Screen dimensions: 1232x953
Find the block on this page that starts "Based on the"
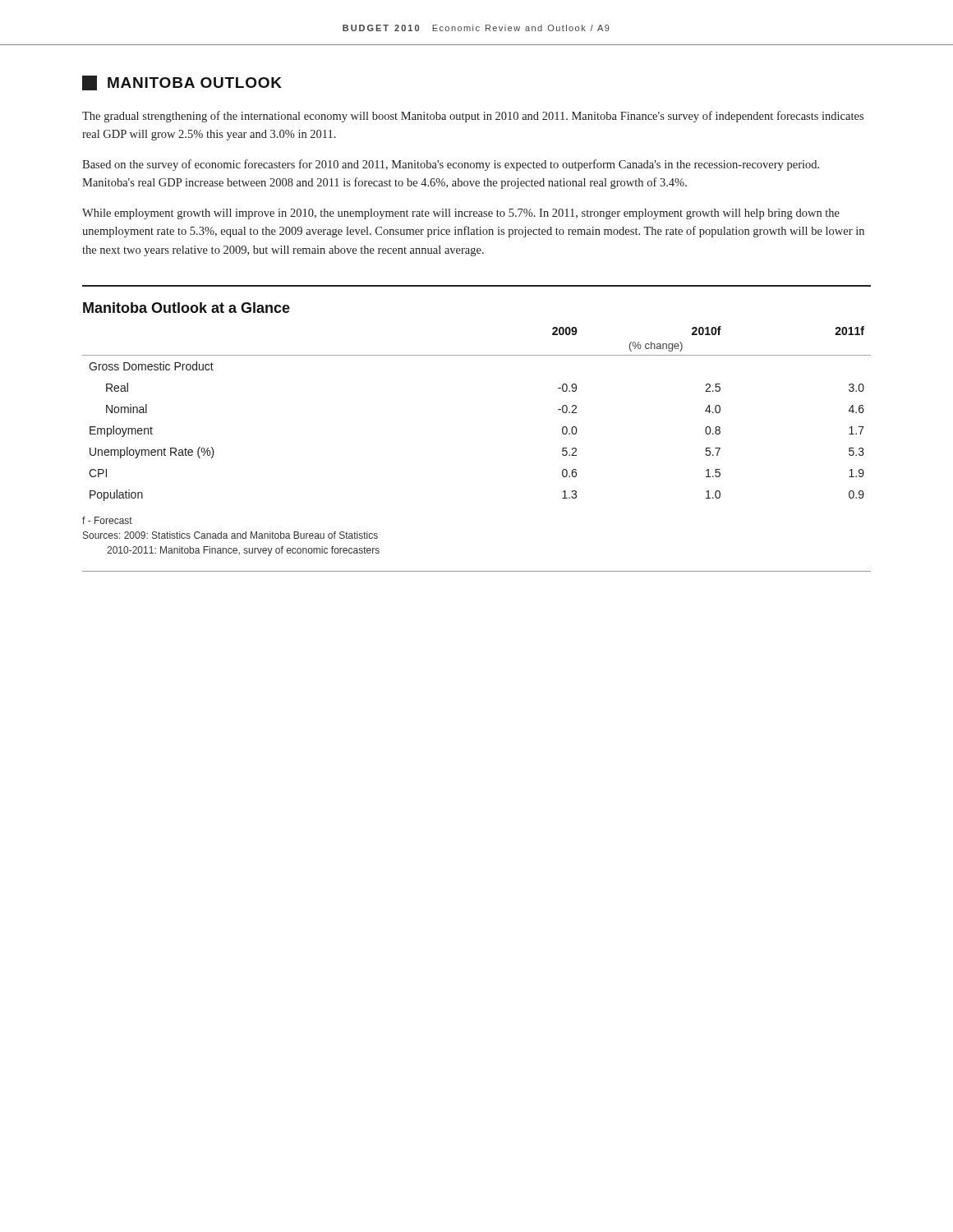pos(451,173)
